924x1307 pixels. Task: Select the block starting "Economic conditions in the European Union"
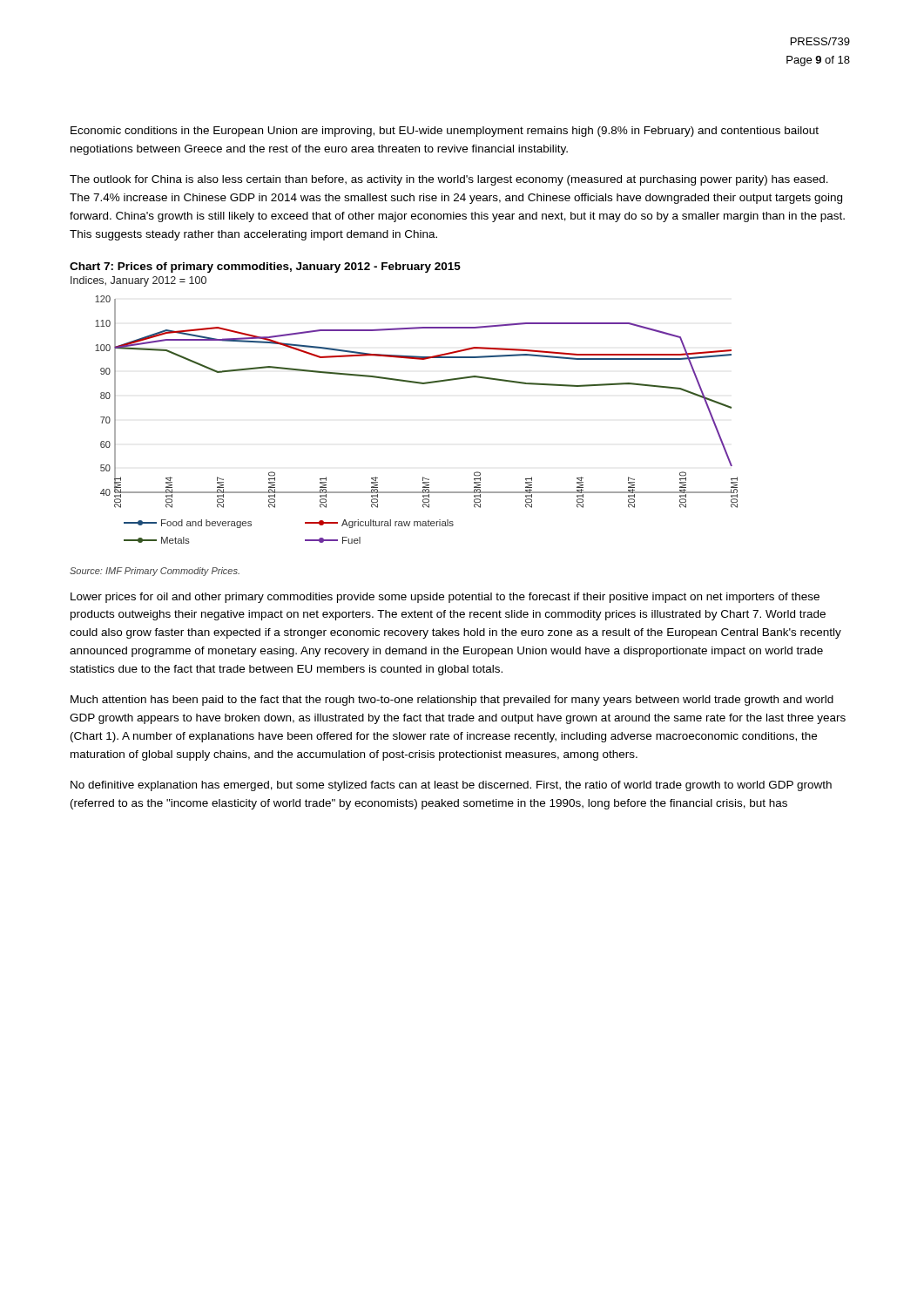pos(444,139)
